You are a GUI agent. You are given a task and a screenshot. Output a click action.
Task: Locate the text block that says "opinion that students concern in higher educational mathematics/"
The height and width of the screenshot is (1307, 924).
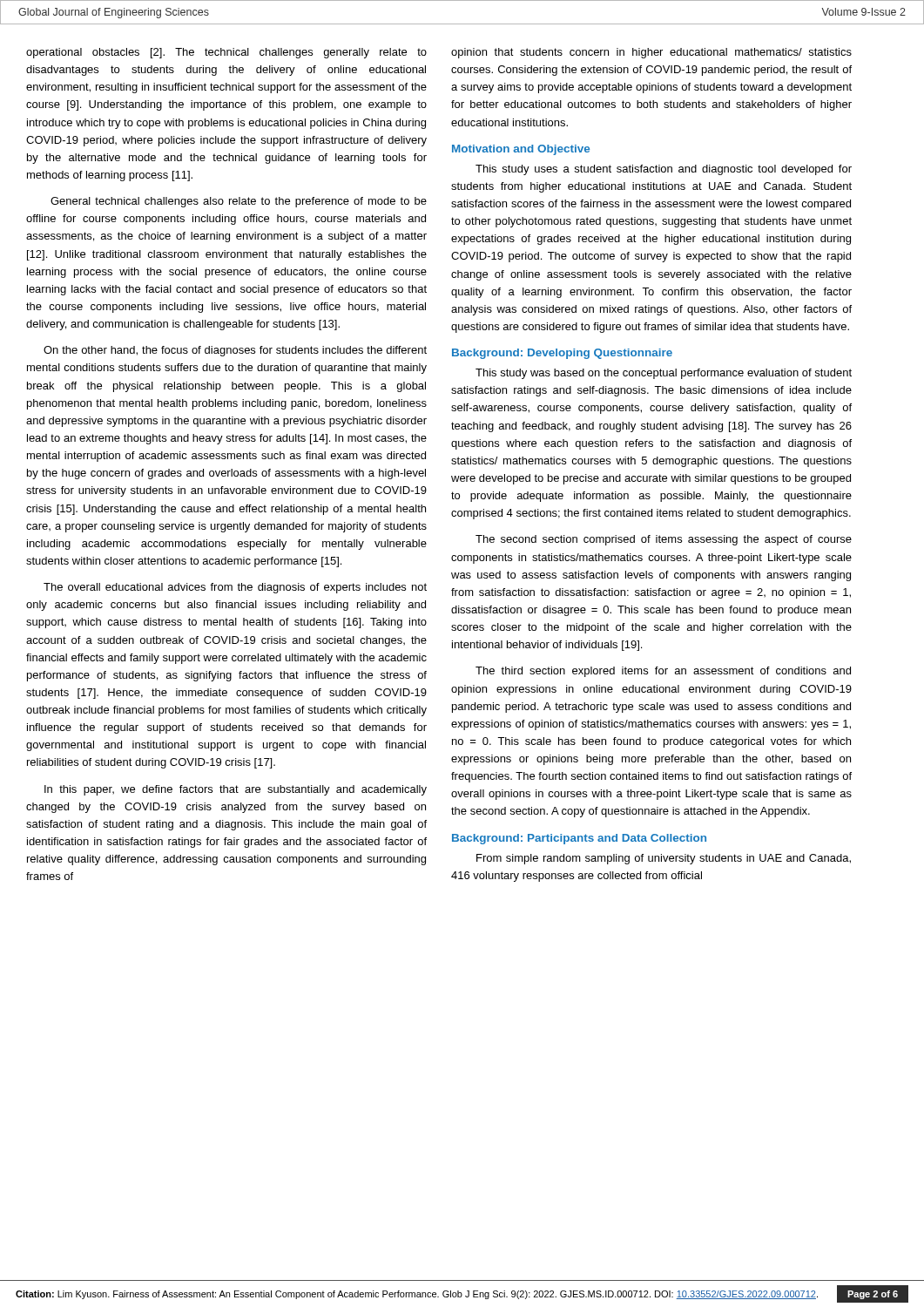651,87
